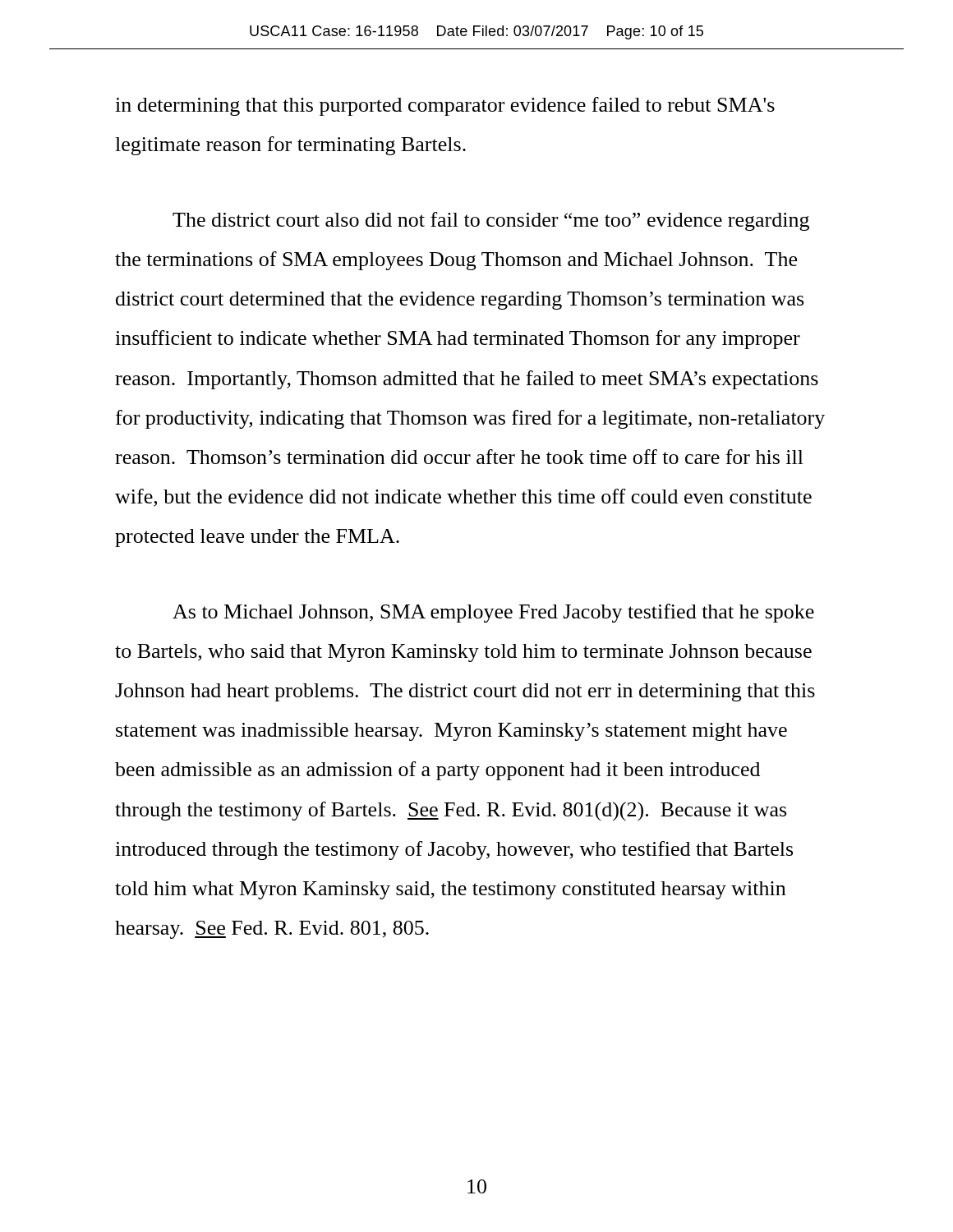
Task: Select the text block that reads "in determining that this"
Action: [x=445, y=106]
